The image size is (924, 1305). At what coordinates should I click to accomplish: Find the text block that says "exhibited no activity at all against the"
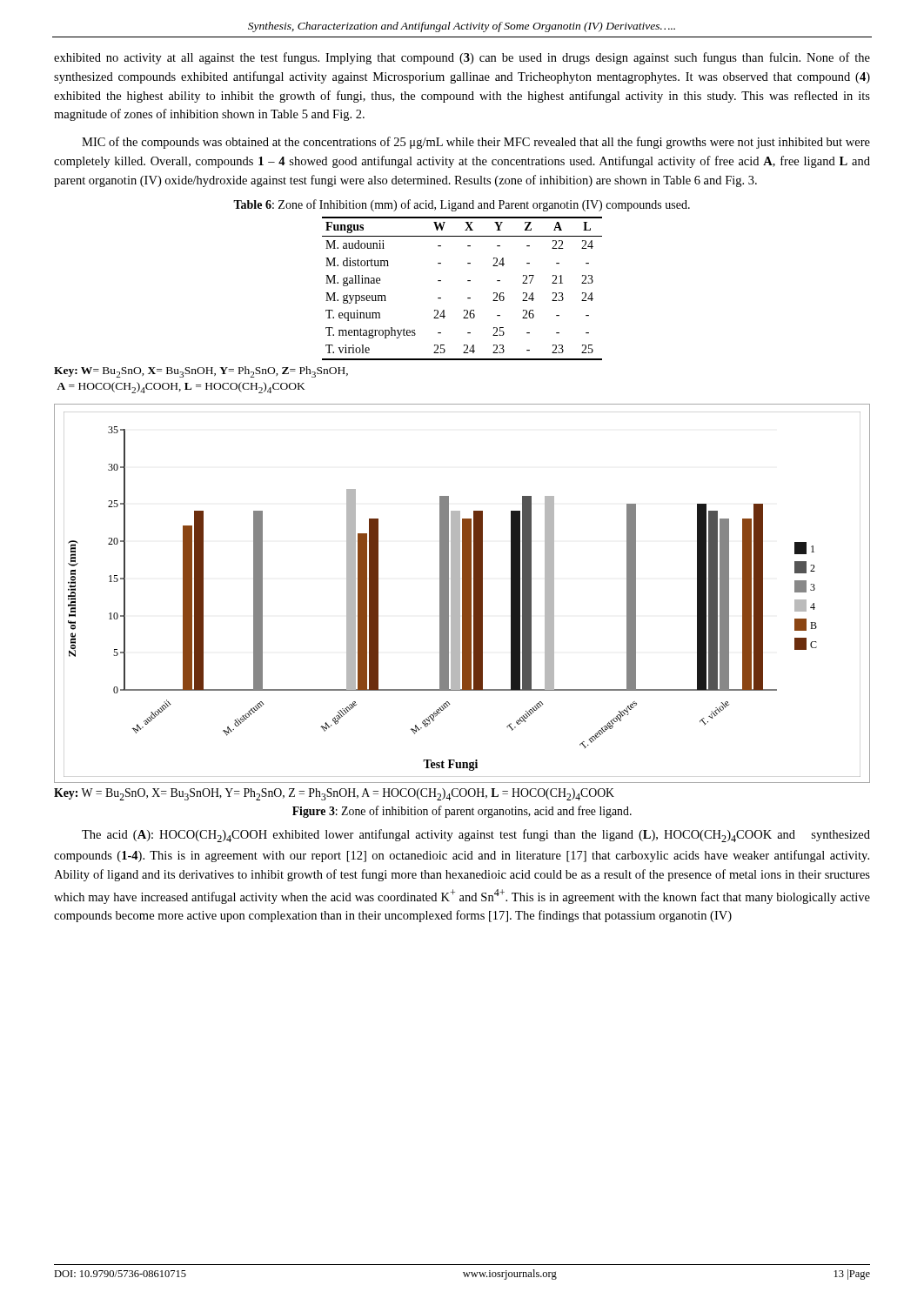click(x=462, y=87)
